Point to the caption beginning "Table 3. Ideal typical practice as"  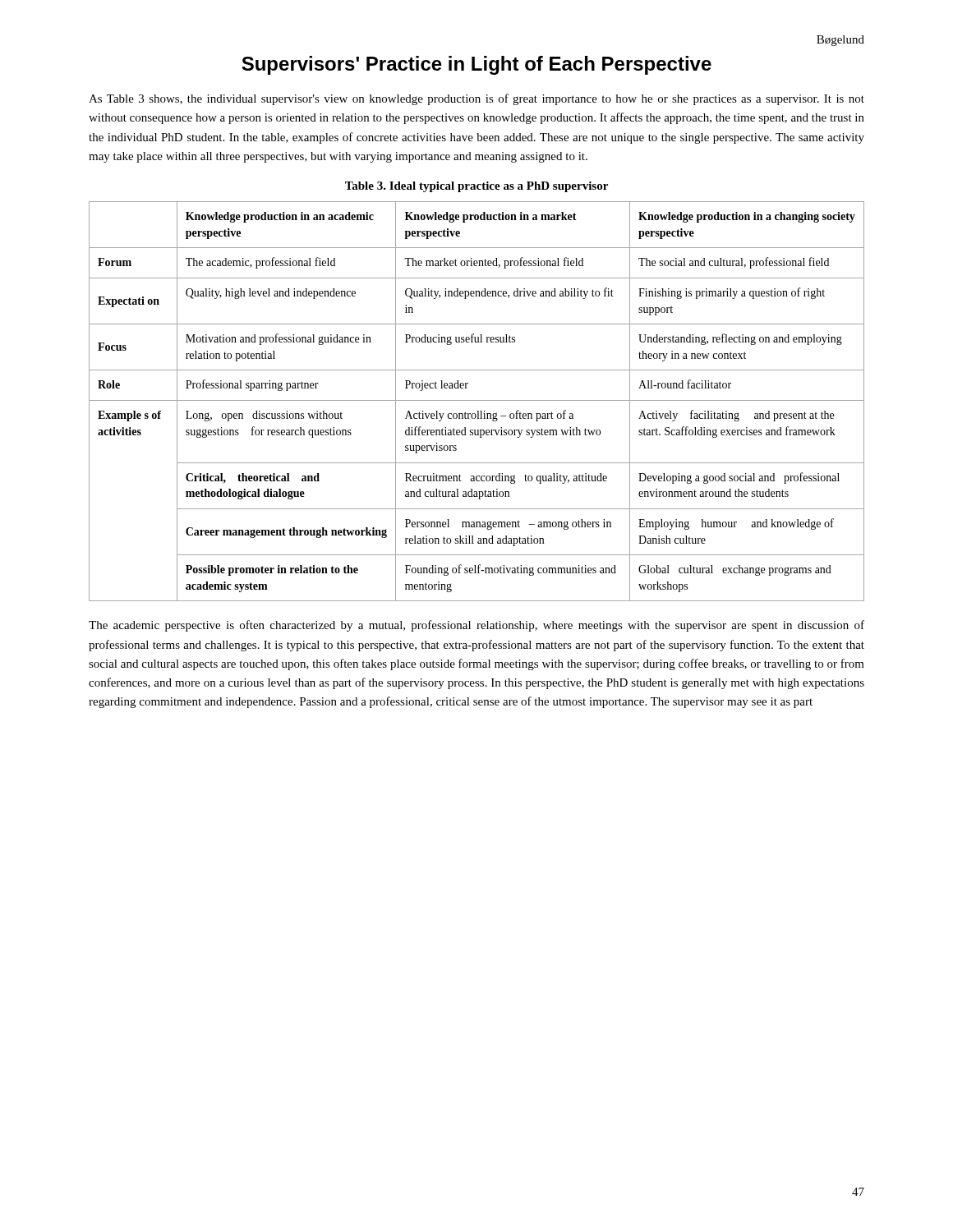pyautogui.click(x=476, y=186)
